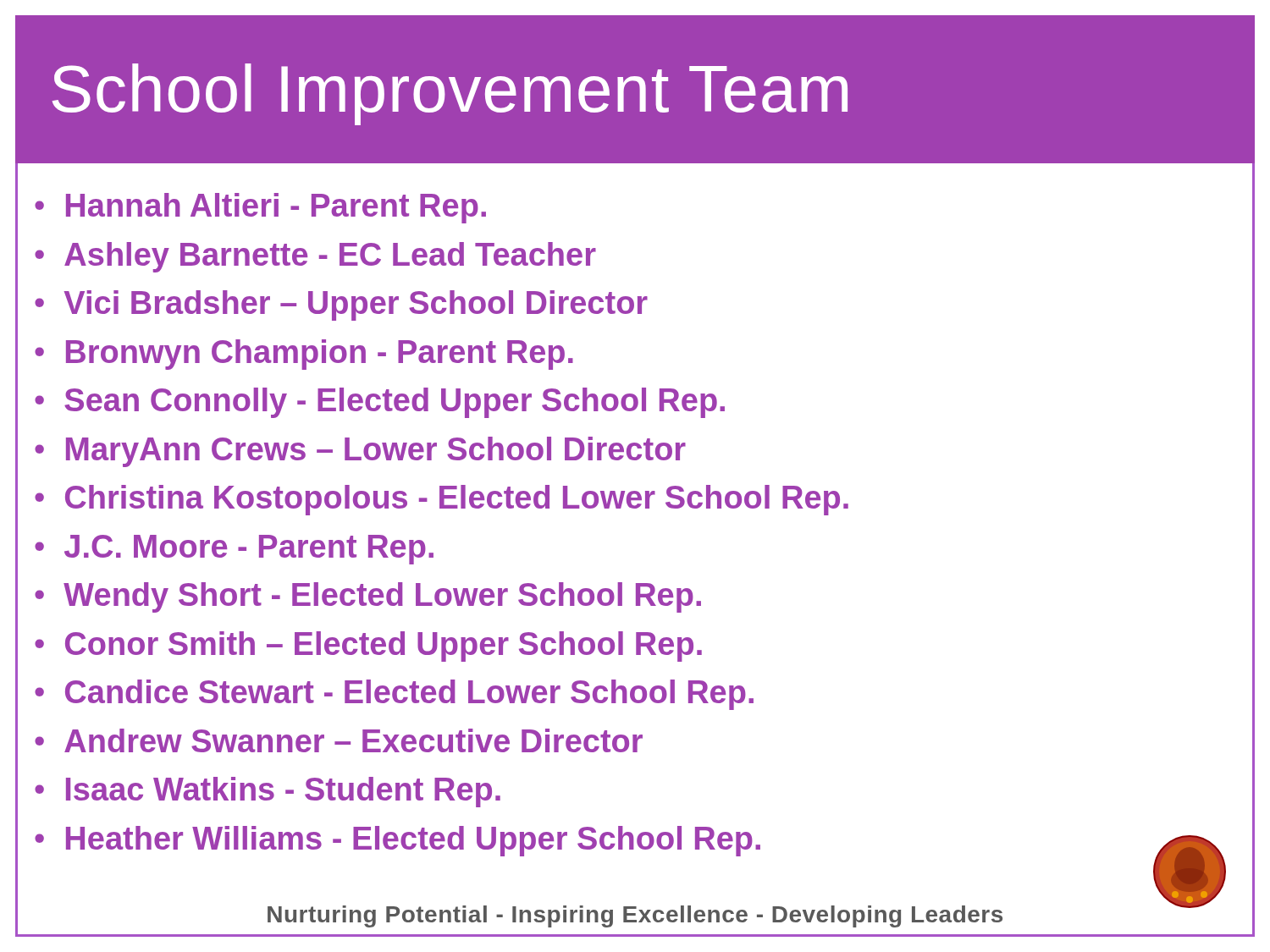Navigate to the block starting "• Andrew Swanner – Executive"
The height and width of the screenshot is (952, 1270).
coord(339,742)
